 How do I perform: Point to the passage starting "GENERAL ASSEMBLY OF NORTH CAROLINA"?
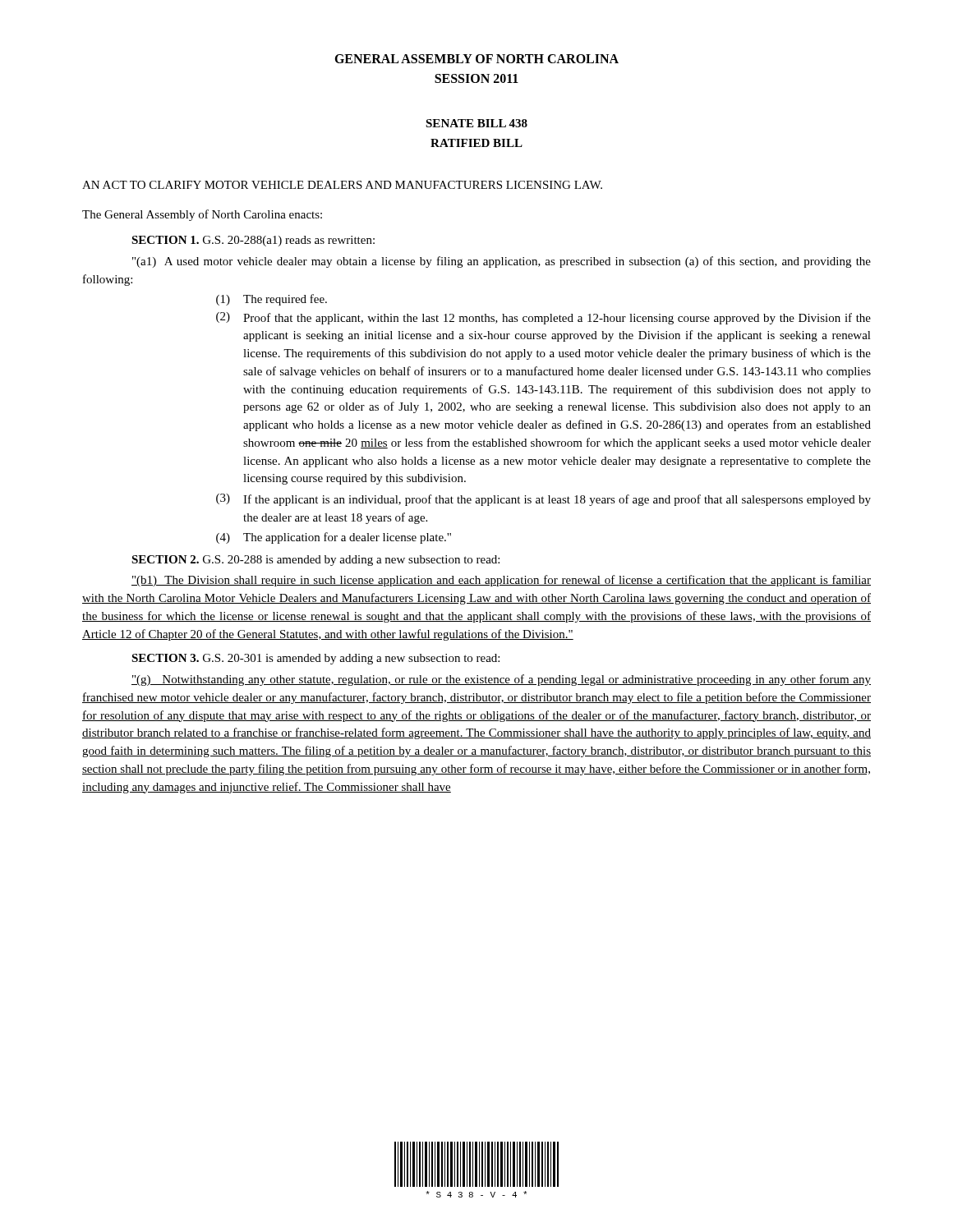coord(476,69)
